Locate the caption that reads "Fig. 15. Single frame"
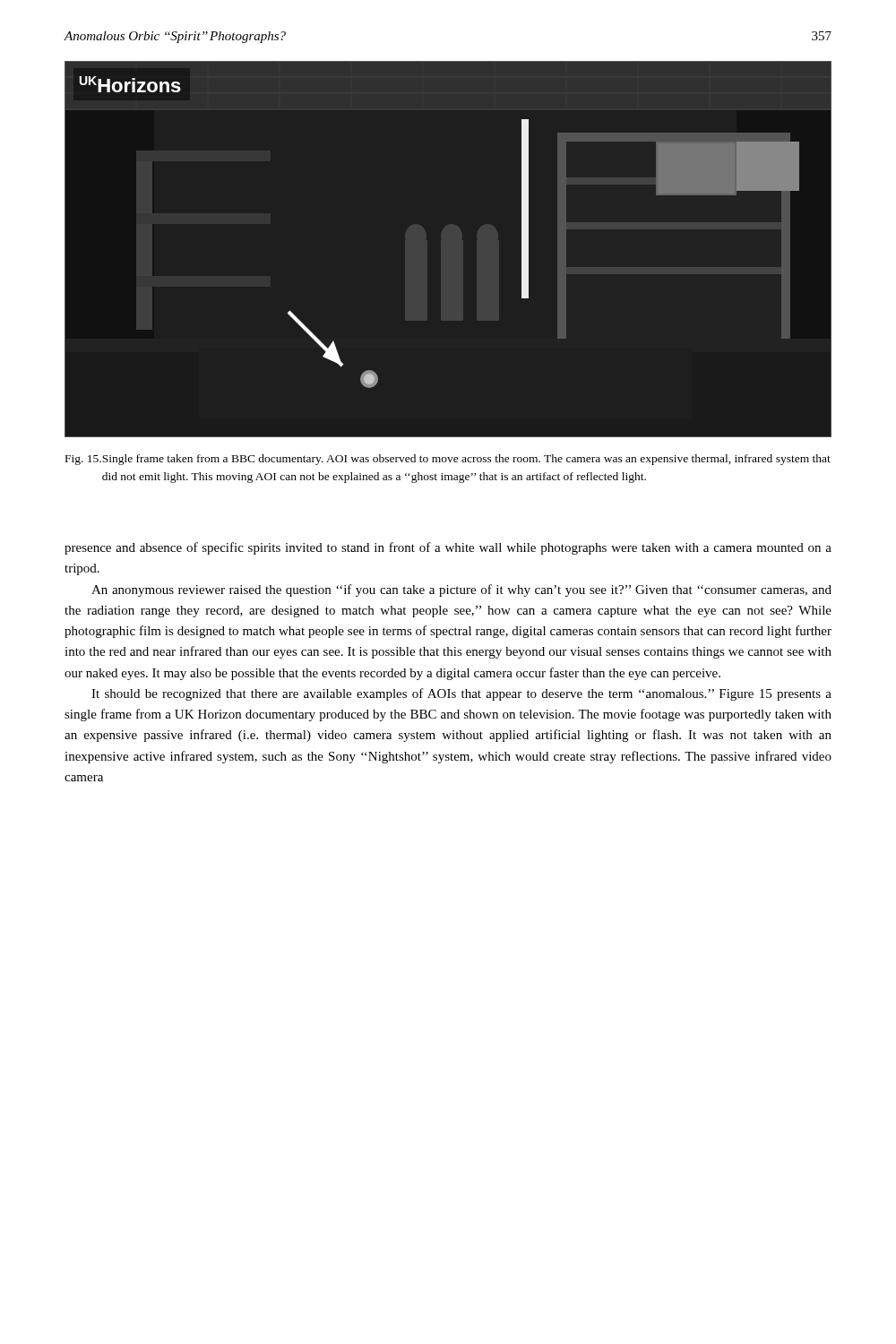This screenshot has height=1344, width=896. pyautogui.click(x=448, y=467)
